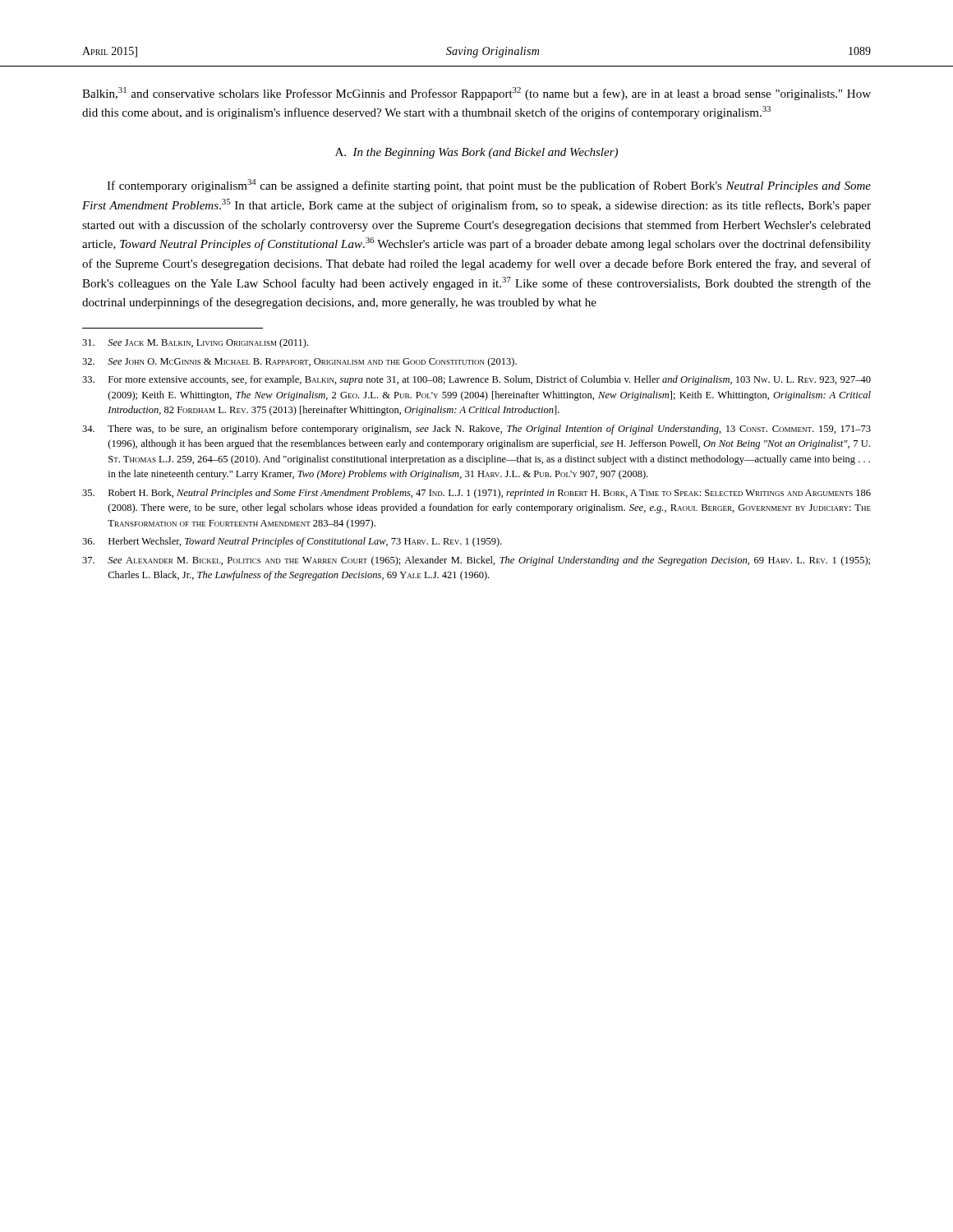
Task: Select the region starting "See John O. McGinnis & Michael B."
Action: pos(300,361)
